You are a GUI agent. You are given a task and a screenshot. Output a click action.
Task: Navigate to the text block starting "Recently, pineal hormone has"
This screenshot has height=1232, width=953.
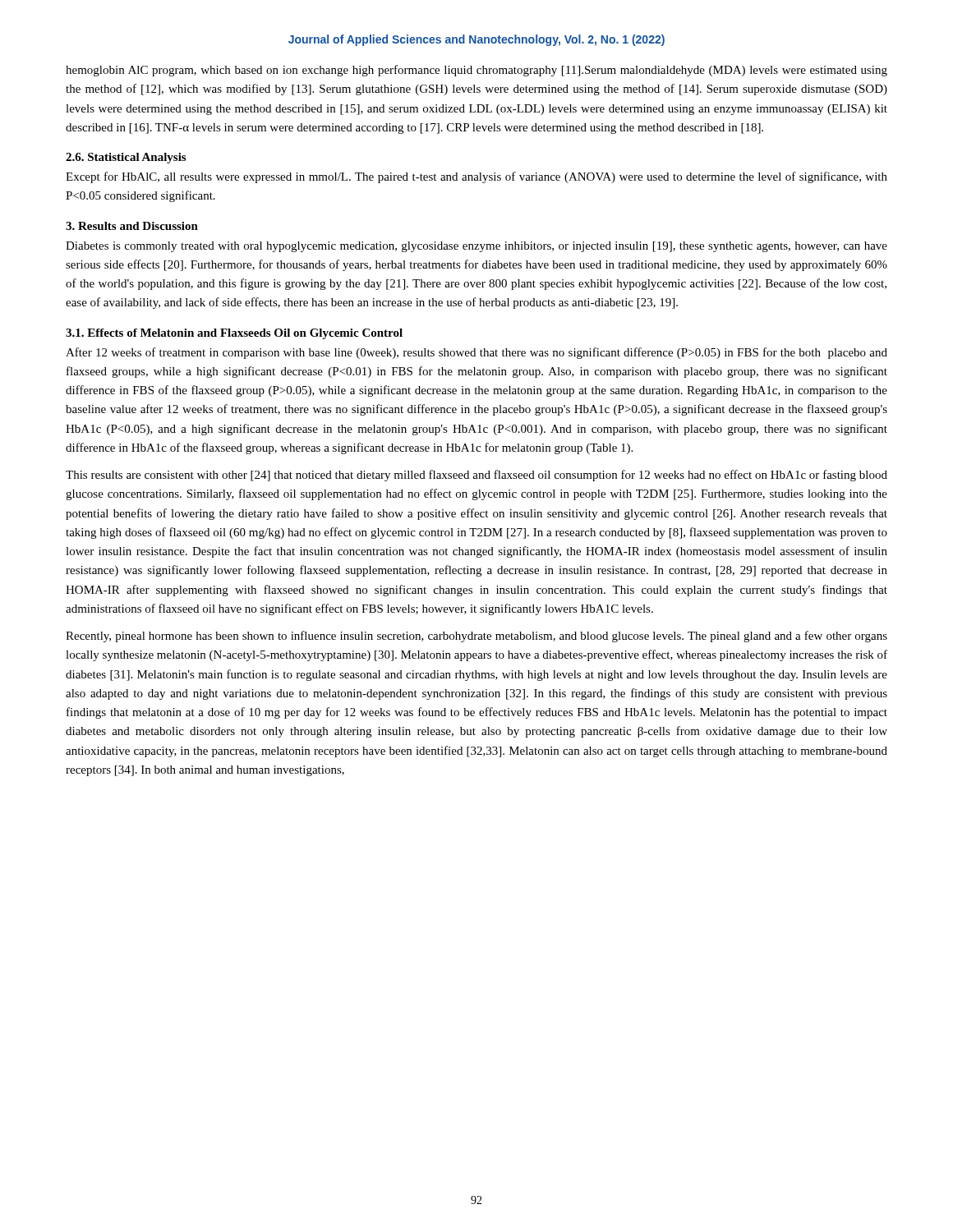point(476,703)
